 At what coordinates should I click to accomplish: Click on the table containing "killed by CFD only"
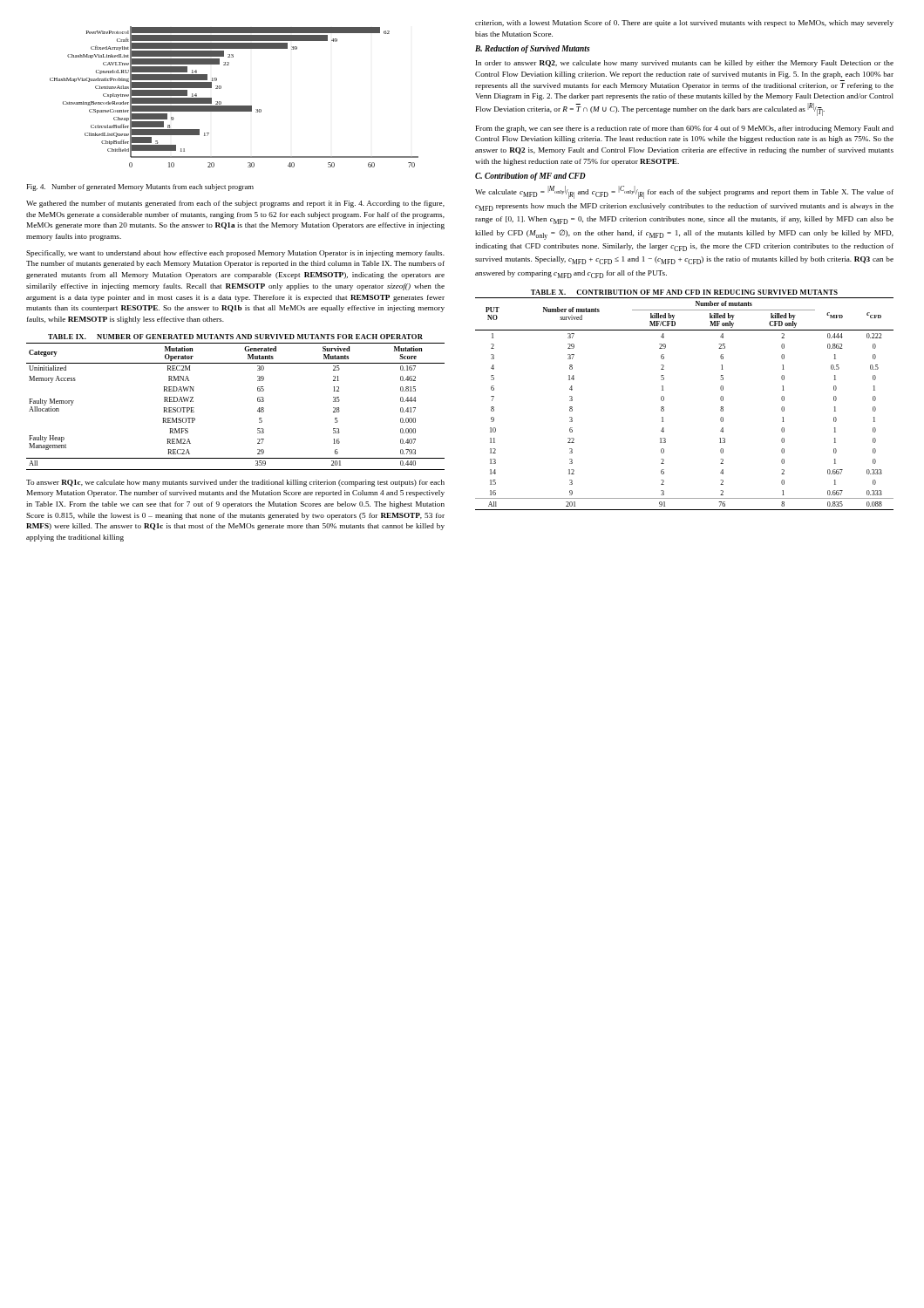[x=684, y=404]
